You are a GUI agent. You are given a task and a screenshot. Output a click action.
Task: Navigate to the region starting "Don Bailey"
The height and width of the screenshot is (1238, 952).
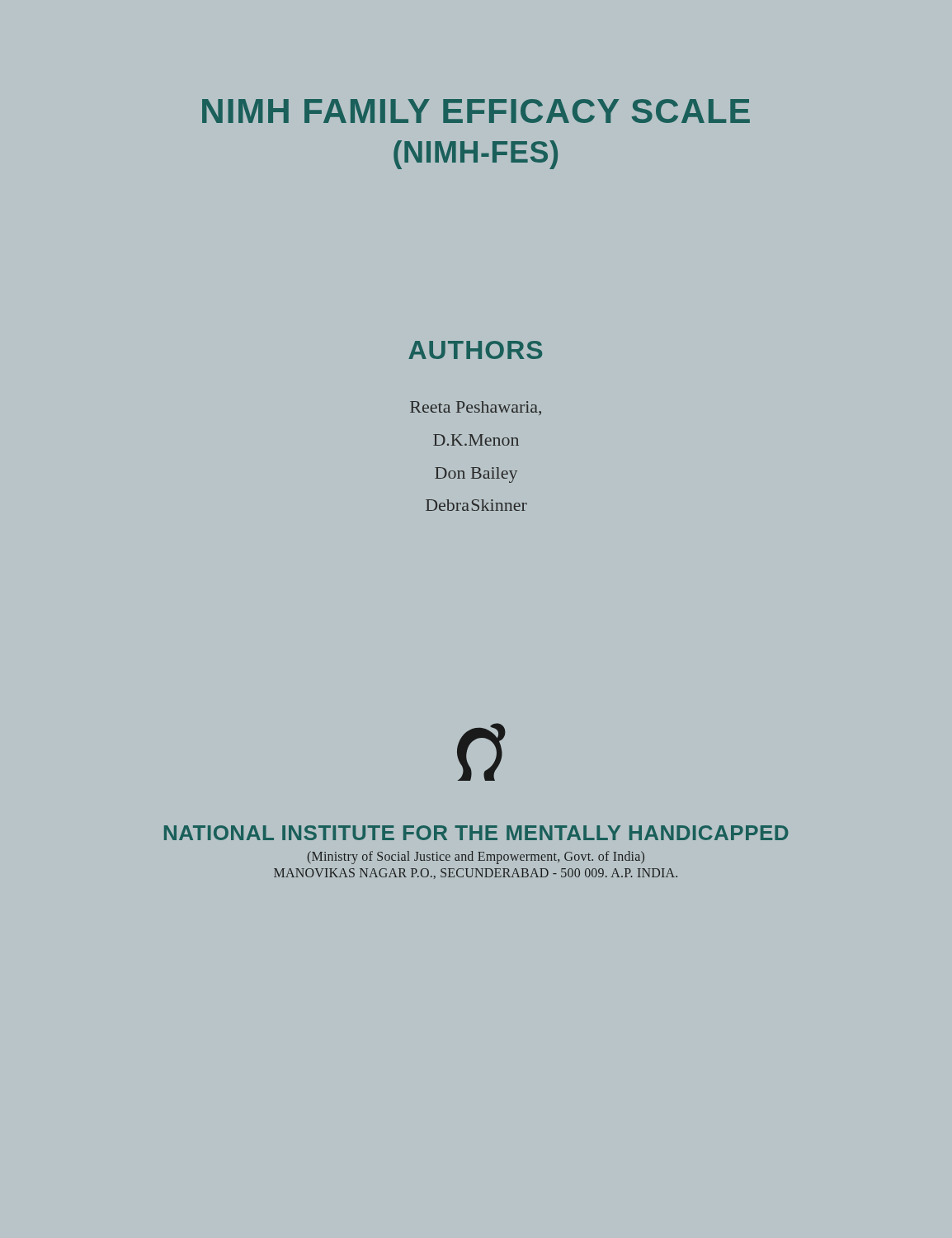click(x=476, y=472)
